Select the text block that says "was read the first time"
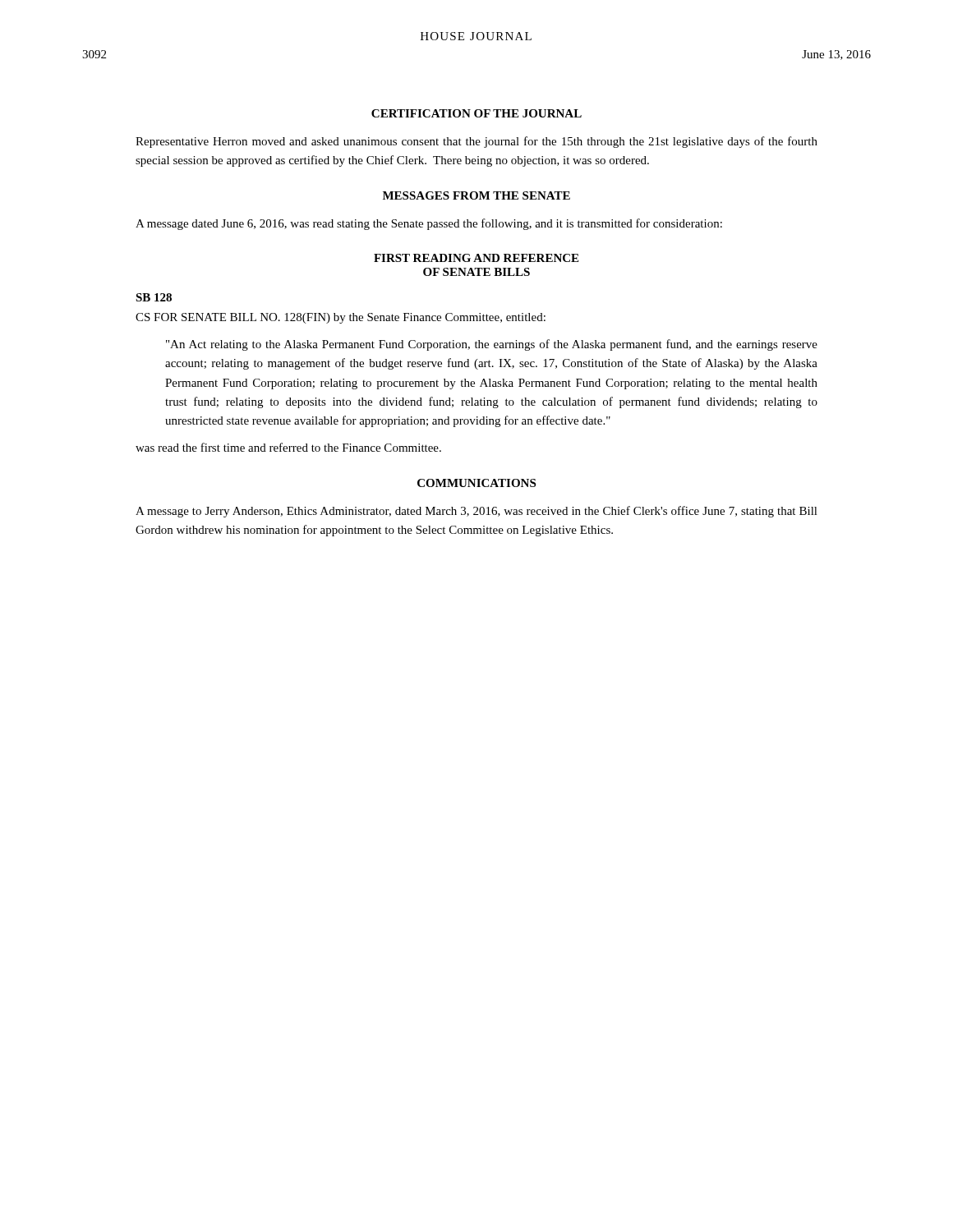 coord(289,448)
